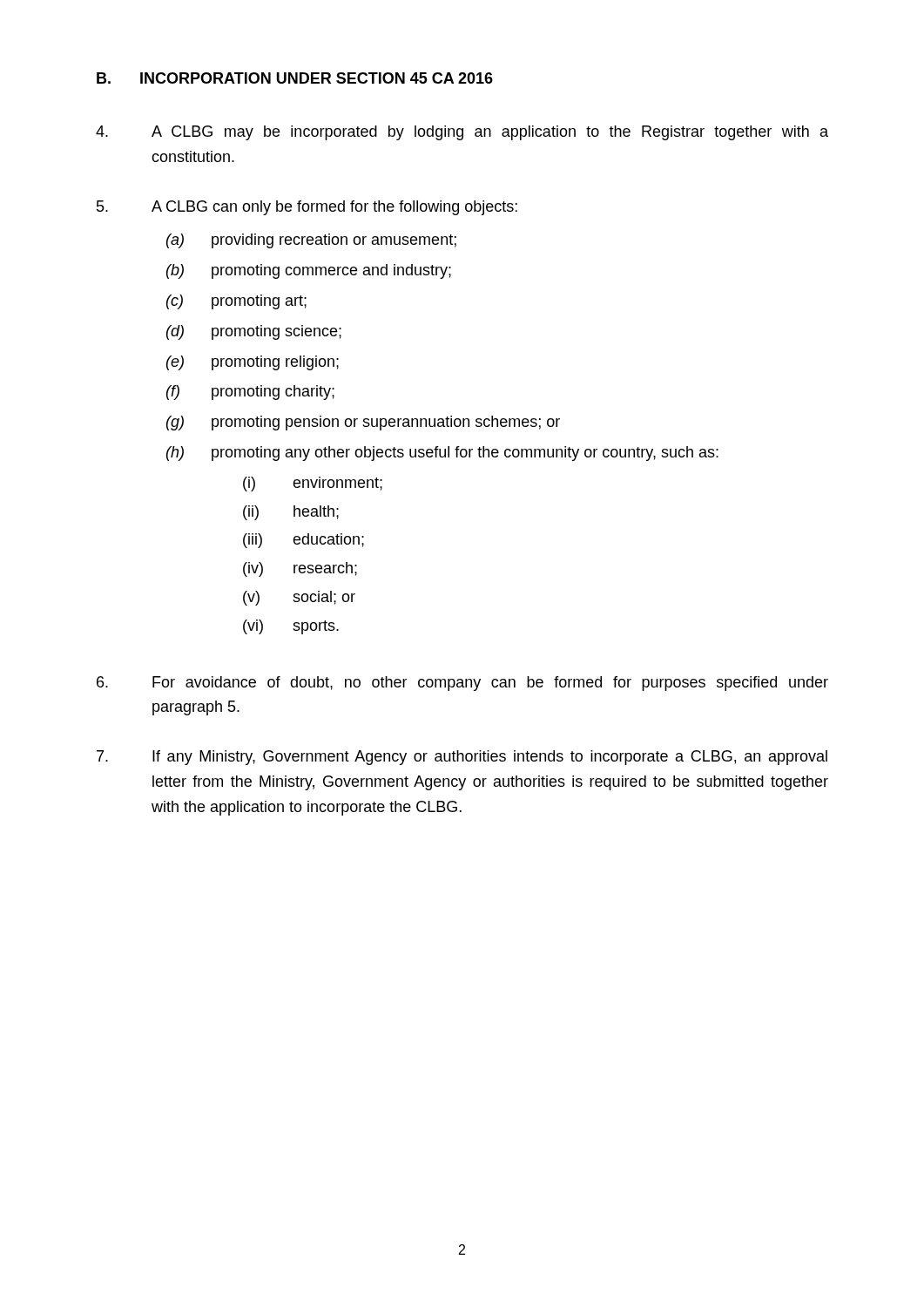Find the block on this page that starts "A CLBG can only be formed for the"
Screen dimensions: 1307x924
[462, 207]
